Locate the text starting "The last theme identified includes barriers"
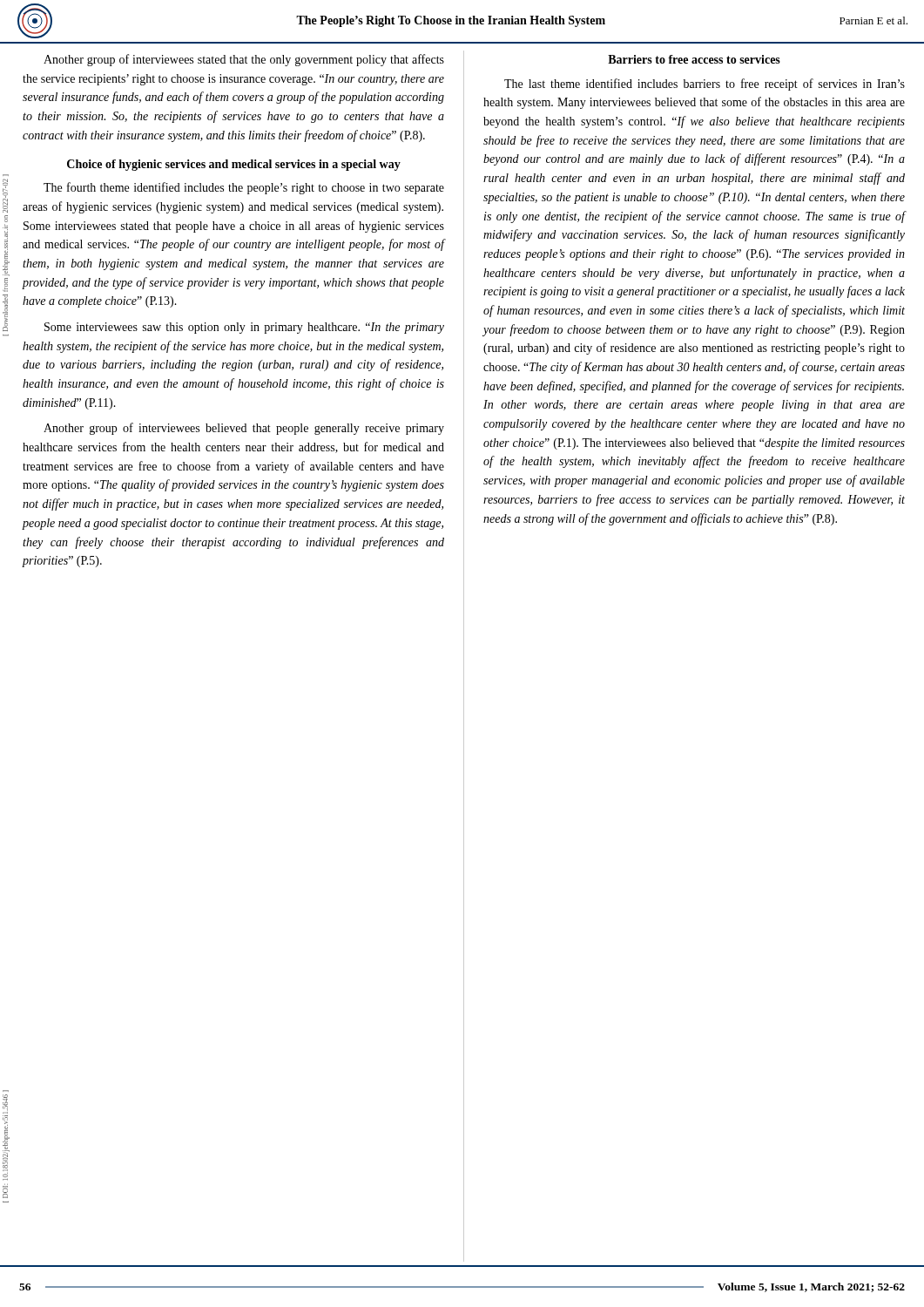Screen dimensions: 1307x924 click(x=694, y=301)
